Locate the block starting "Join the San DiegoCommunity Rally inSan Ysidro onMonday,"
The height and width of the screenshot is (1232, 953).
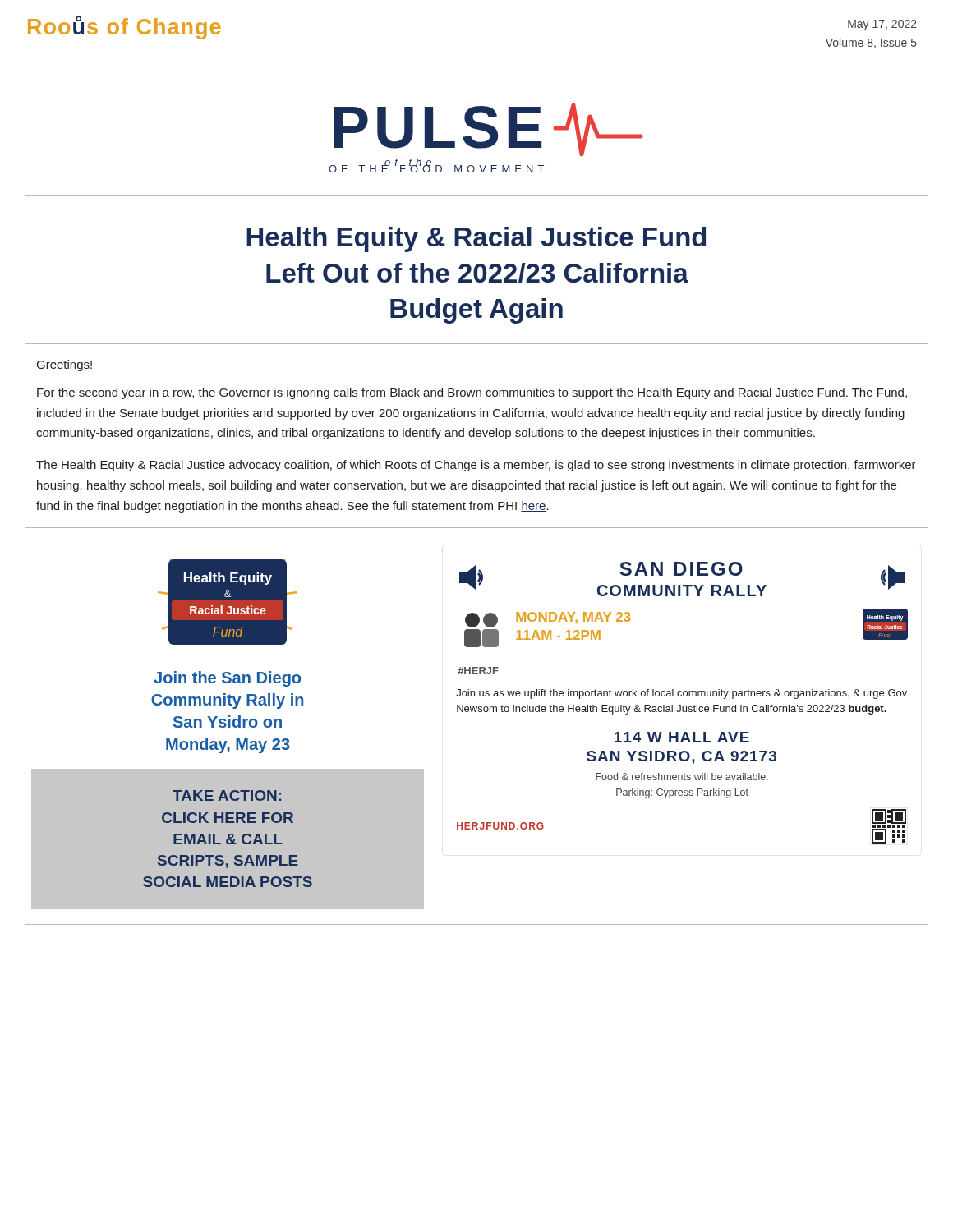point(228,712)
